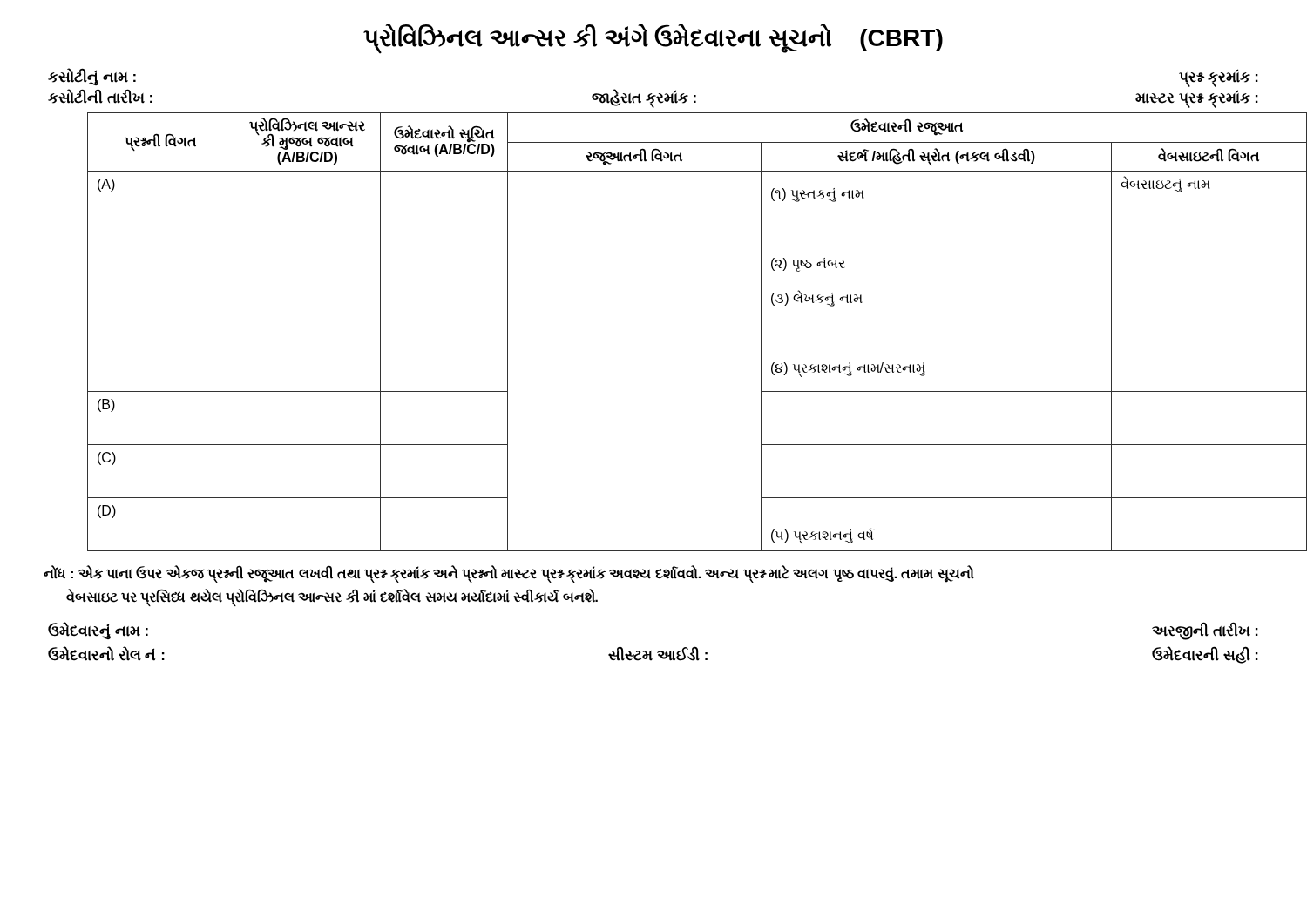Image resolution: width=1307 pixels, height=924 pixels.
Task: Find the block on this page that starts "ઉમેદવારનો રોલ નં : સીસ્ટમ"
Action: click(654, 656)
